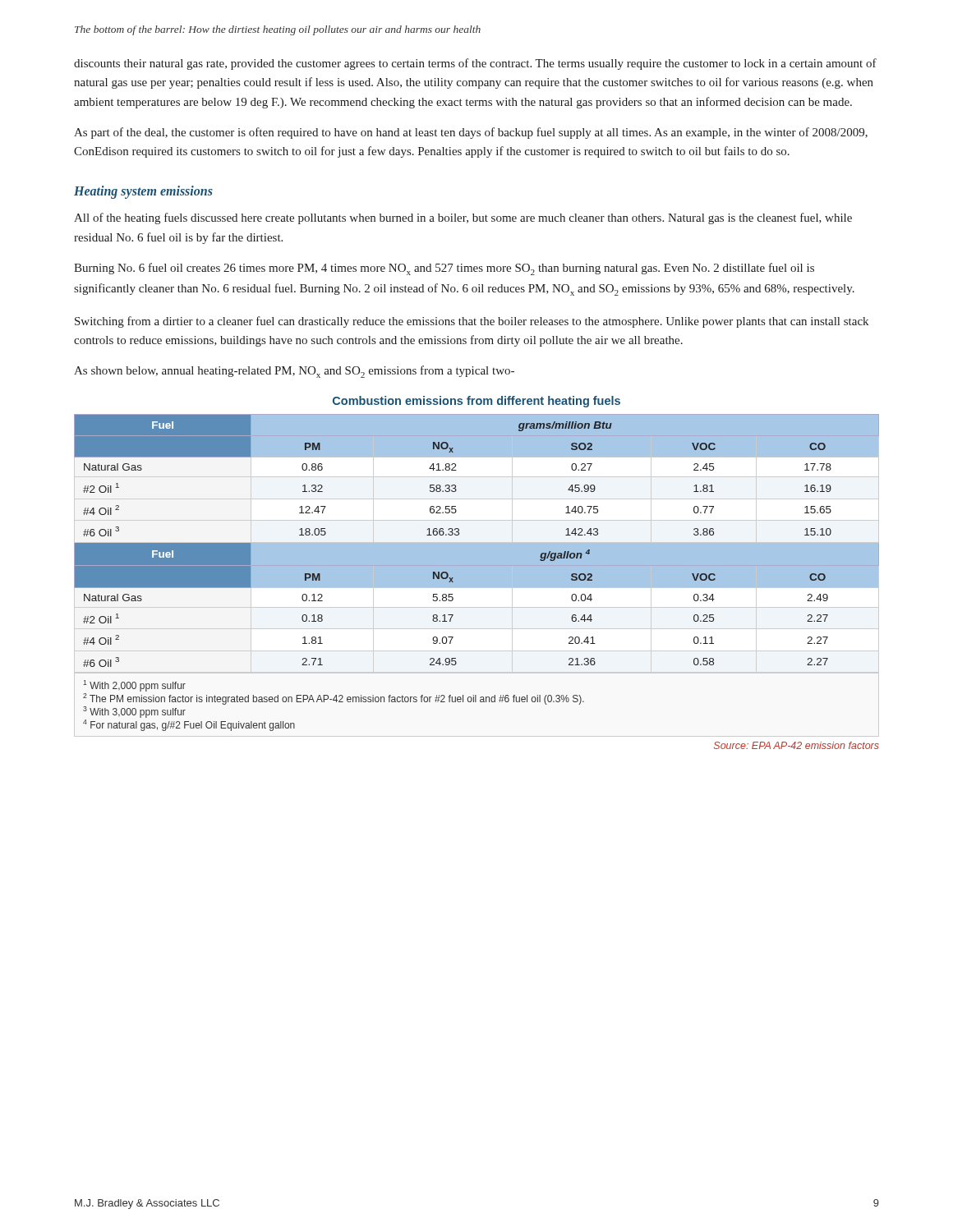Locate the region starting "As part of"
Viewport: 953px width, 1232px height.
(471, 142)
